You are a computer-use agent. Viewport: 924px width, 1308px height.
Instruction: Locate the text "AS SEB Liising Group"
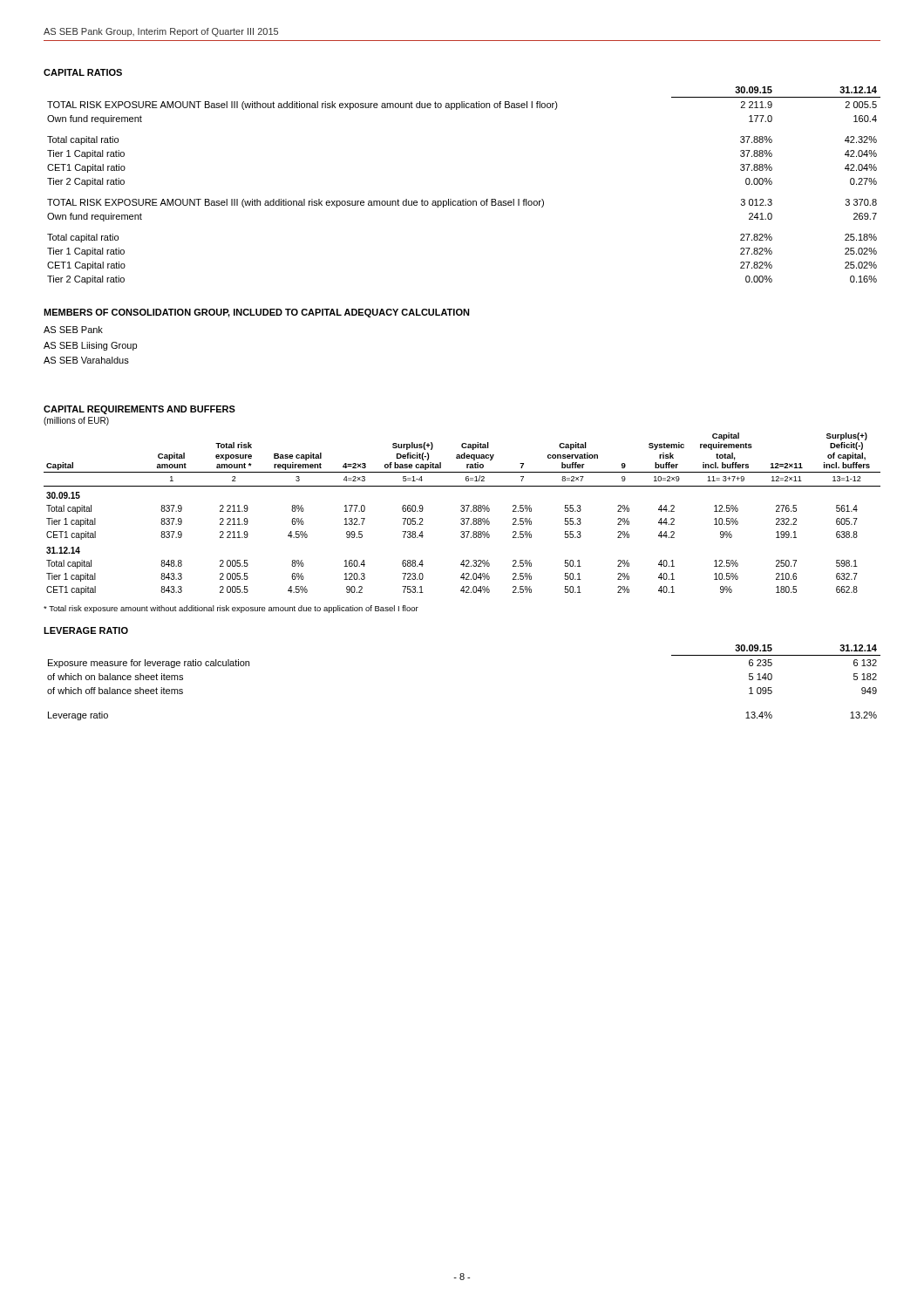pos(91,345)
